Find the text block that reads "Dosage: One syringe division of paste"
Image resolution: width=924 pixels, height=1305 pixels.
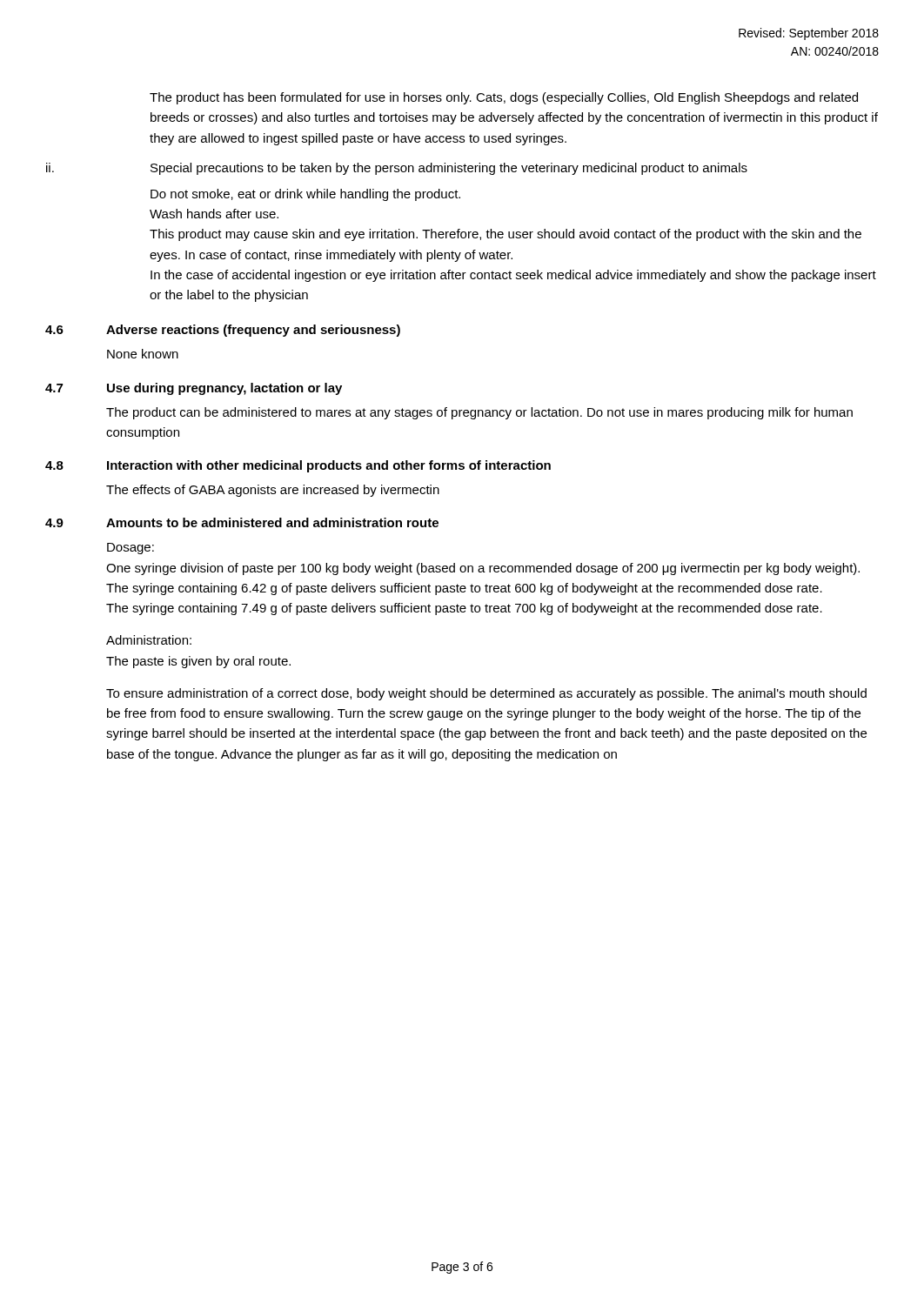tap(131, 549)
